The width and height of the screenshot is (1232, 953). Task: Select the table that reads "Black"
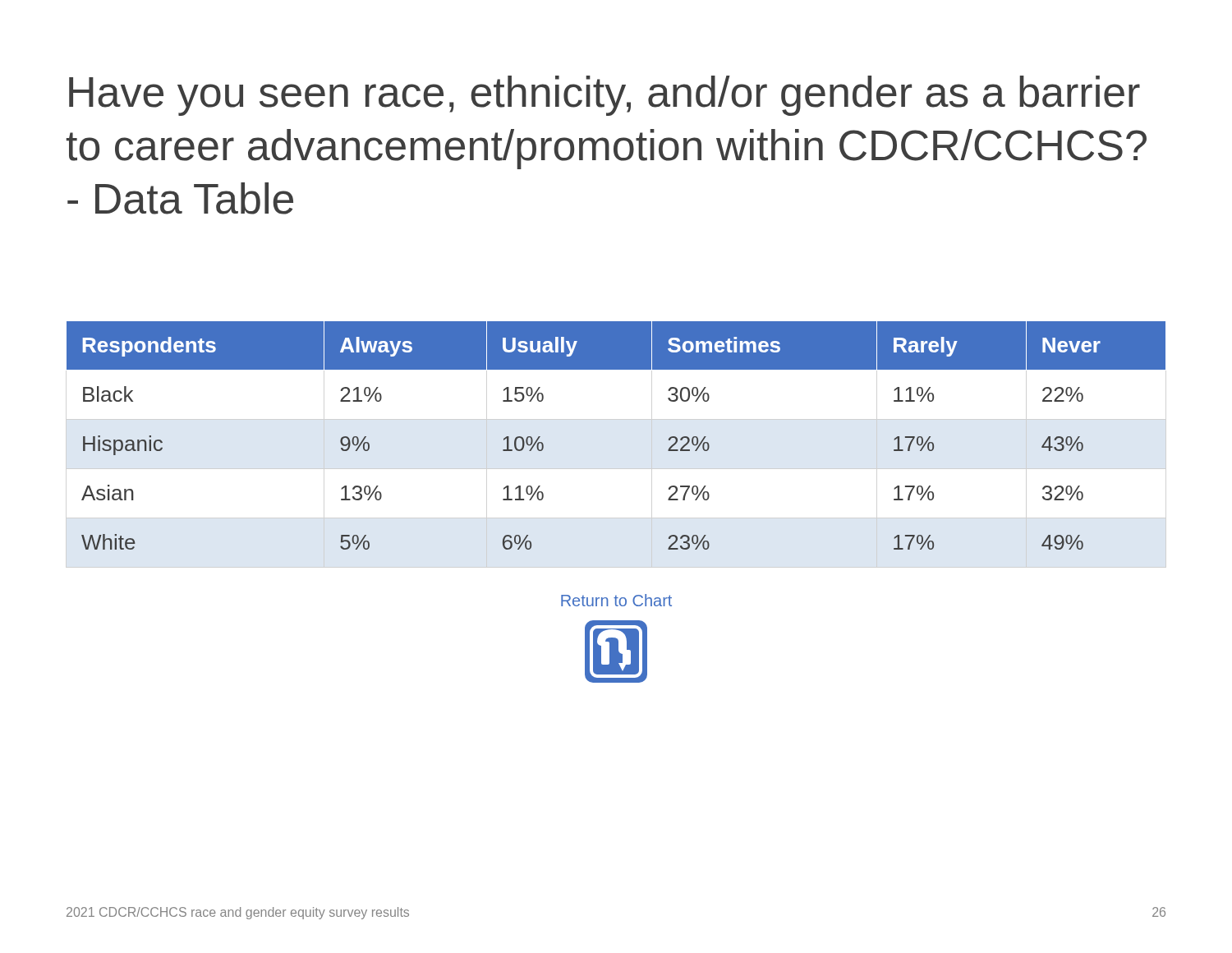[616, 444]
